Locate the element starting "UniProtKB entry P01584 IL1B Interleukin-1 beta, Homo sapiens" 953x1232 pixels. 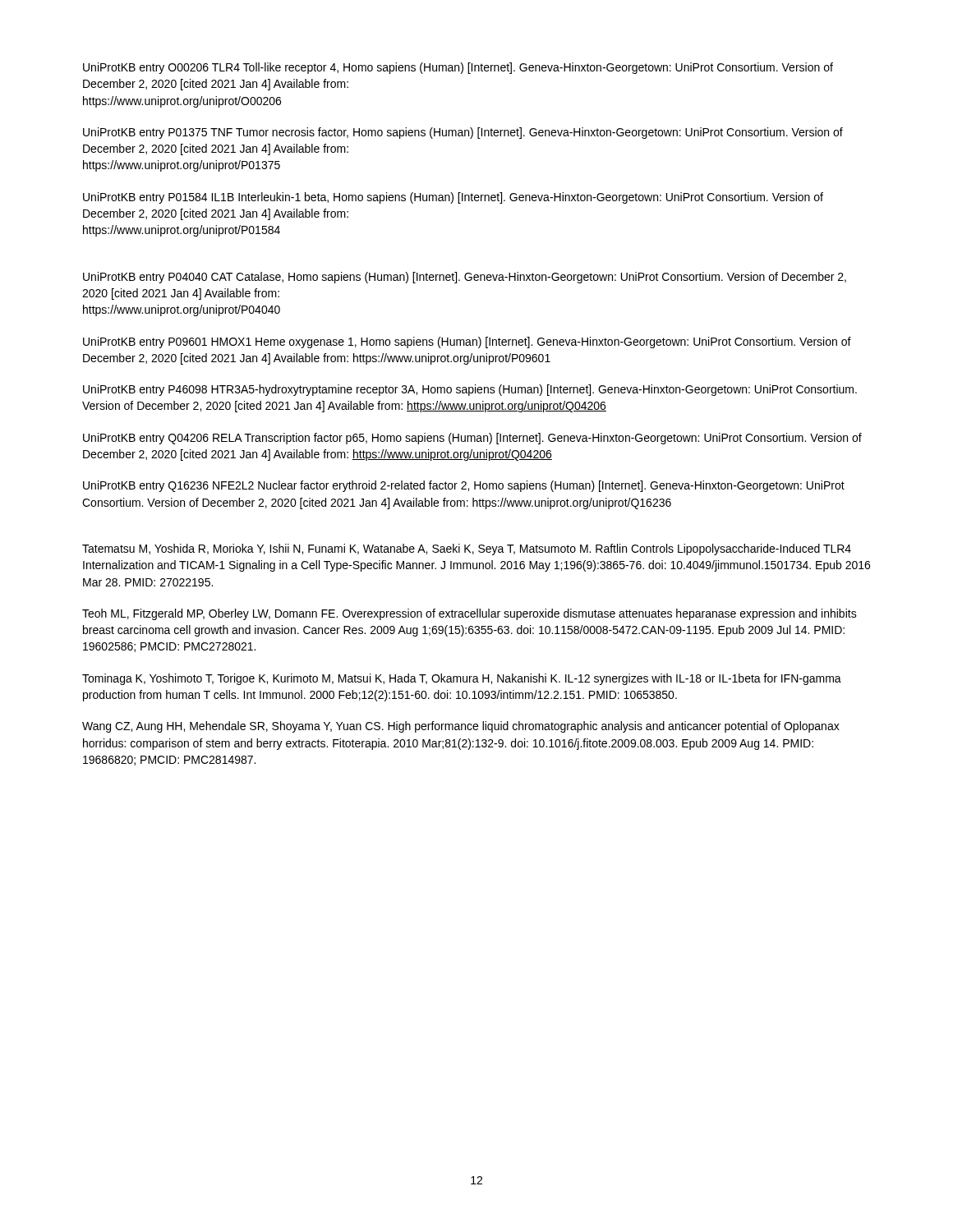coord(453,214)
